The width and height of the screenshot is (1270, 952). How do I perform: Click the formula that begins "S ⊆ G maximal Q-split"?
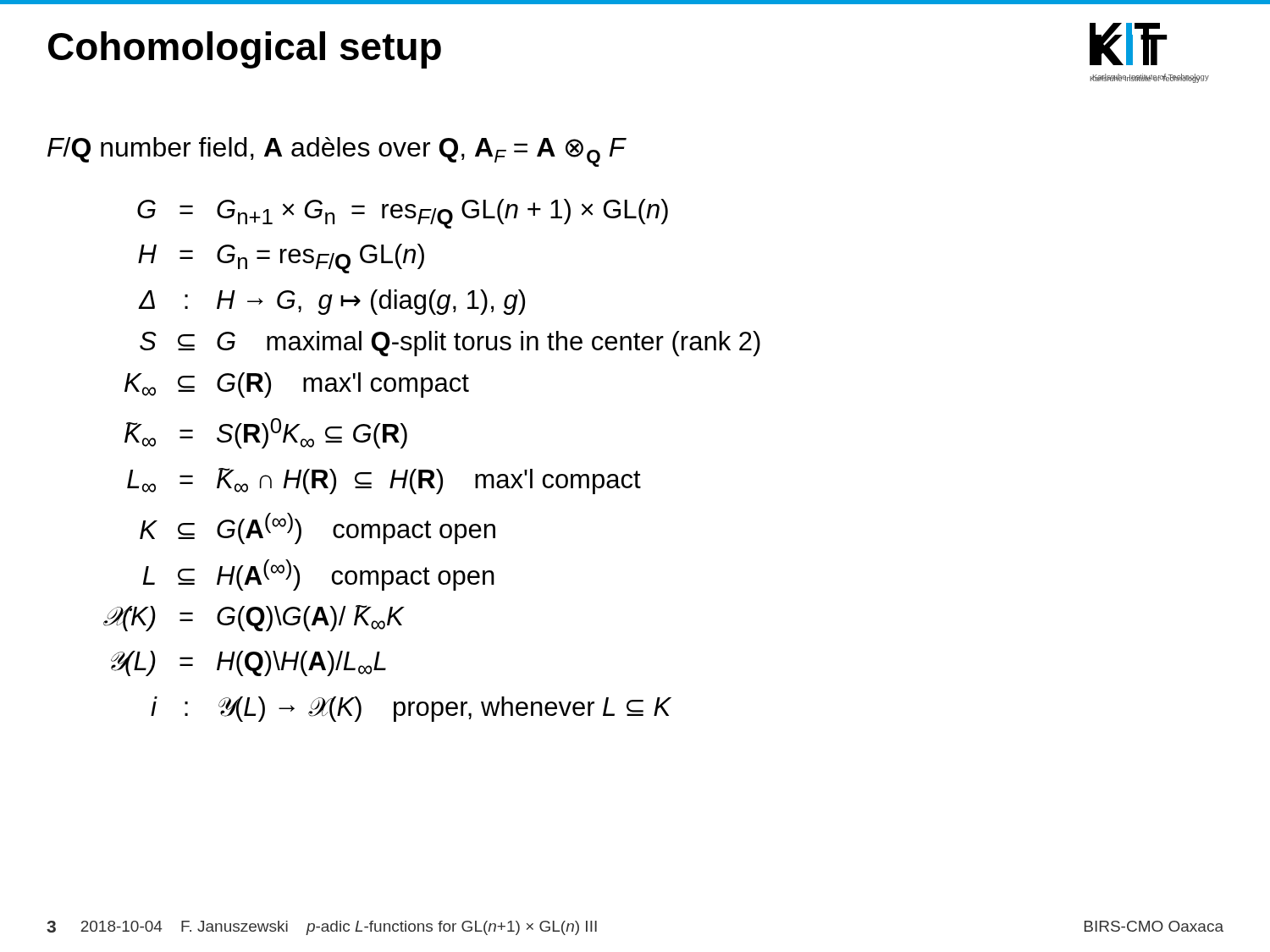635,342
